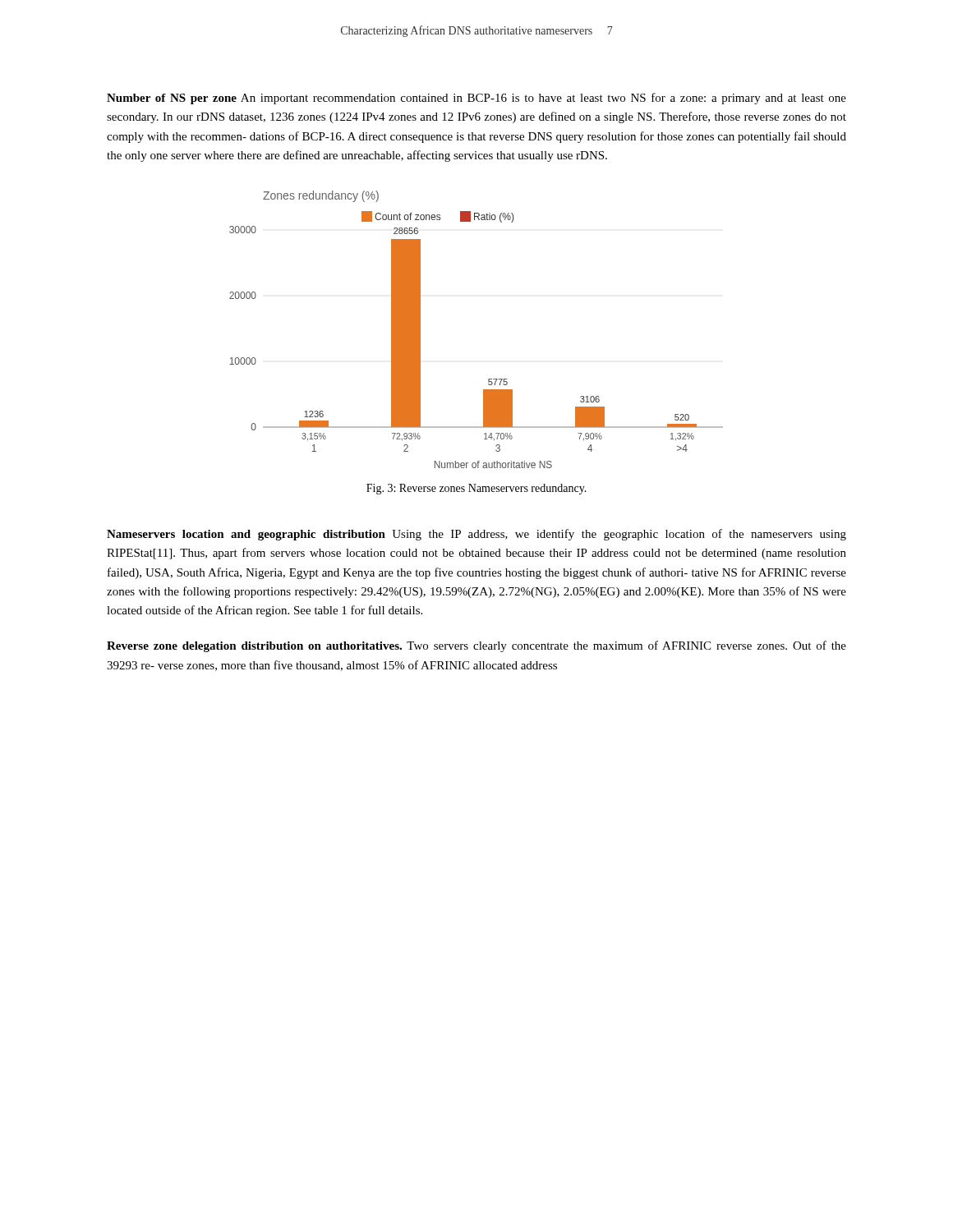
Task: Locate the bar chart
Action: [x=476, y=330]
